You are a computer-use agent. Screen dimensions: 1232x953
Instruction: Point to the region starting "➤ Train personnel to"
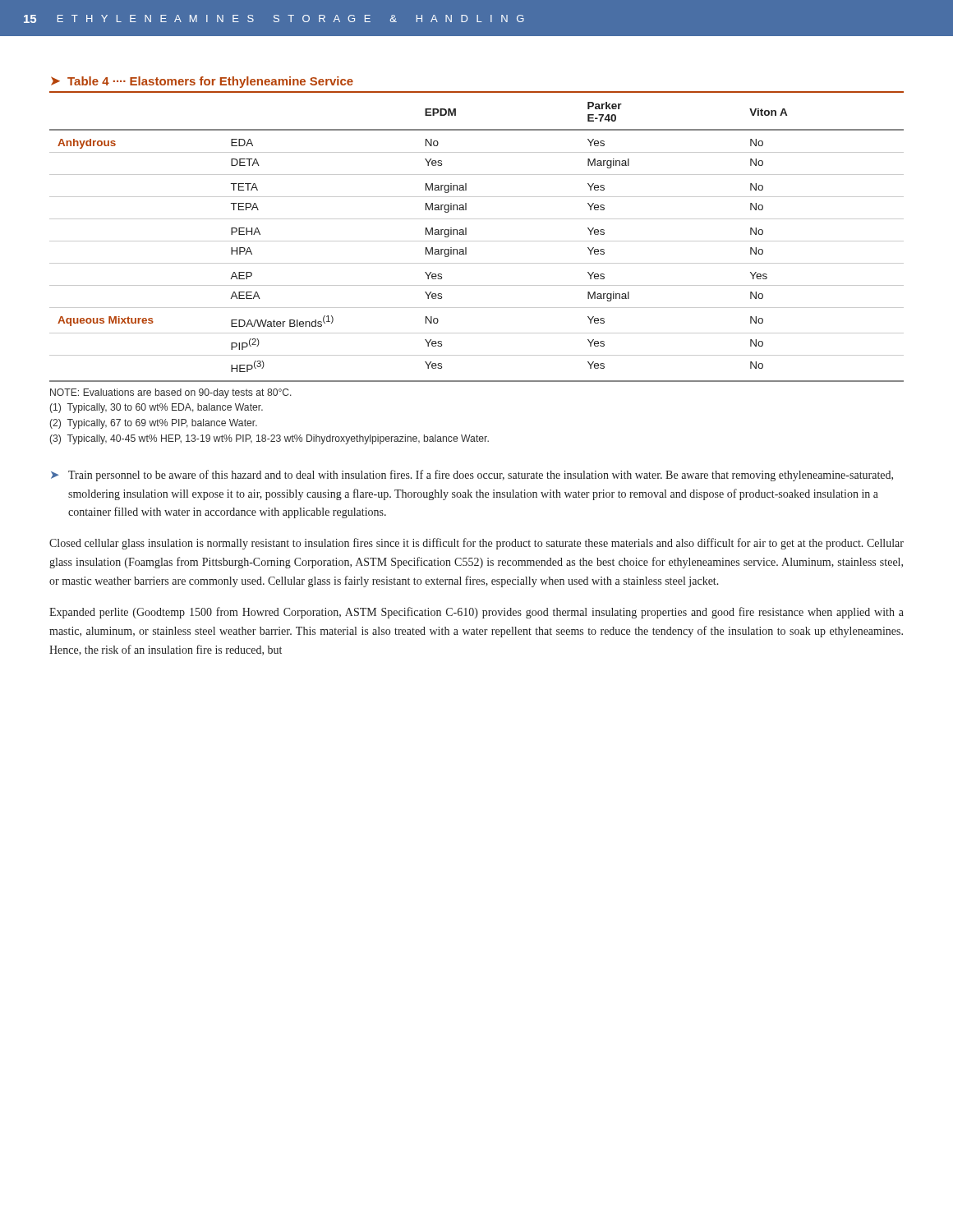[x=476, y=494]
